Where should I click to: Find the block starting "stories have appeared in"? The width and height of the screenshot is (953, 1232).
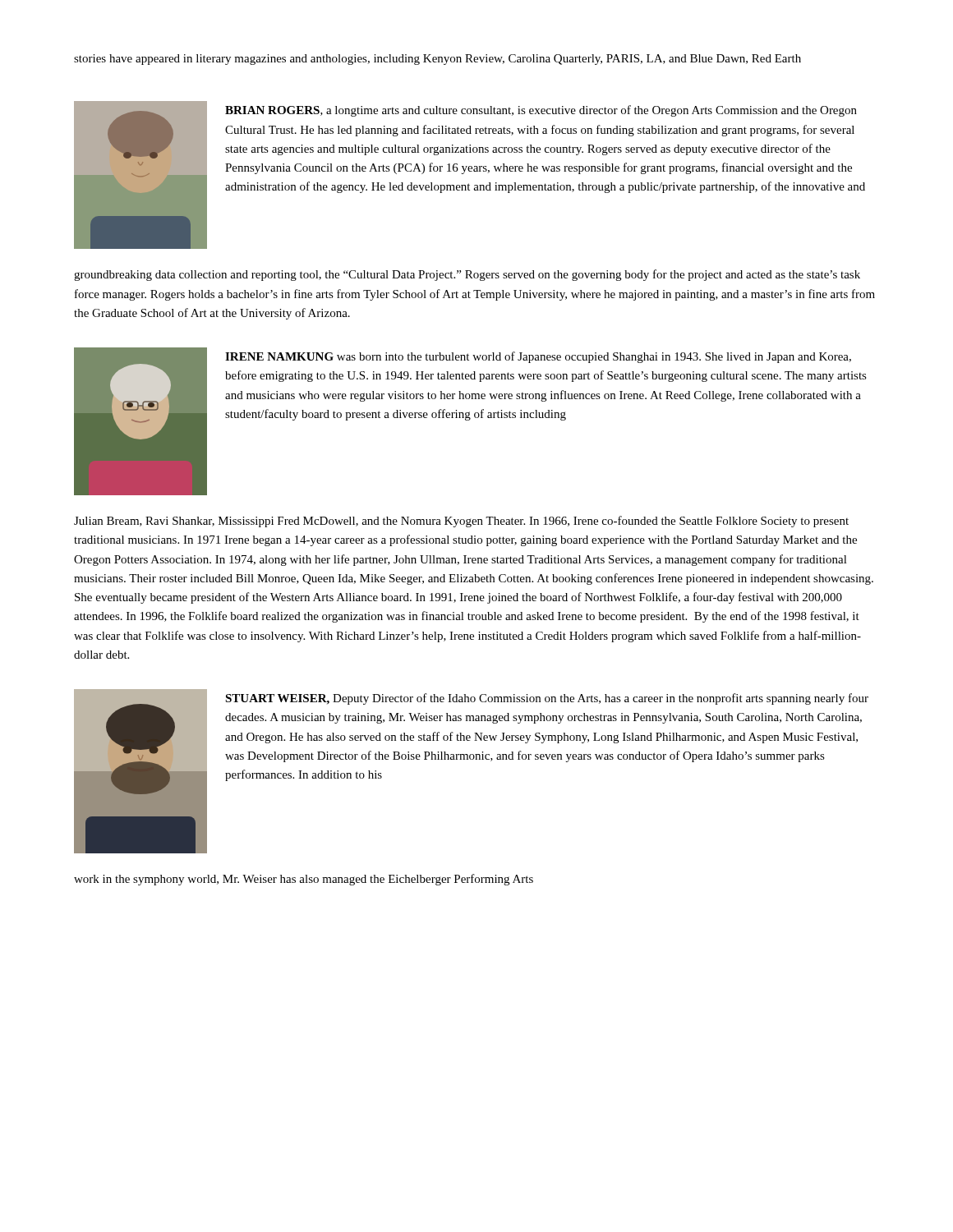click(x=438, y=58)
